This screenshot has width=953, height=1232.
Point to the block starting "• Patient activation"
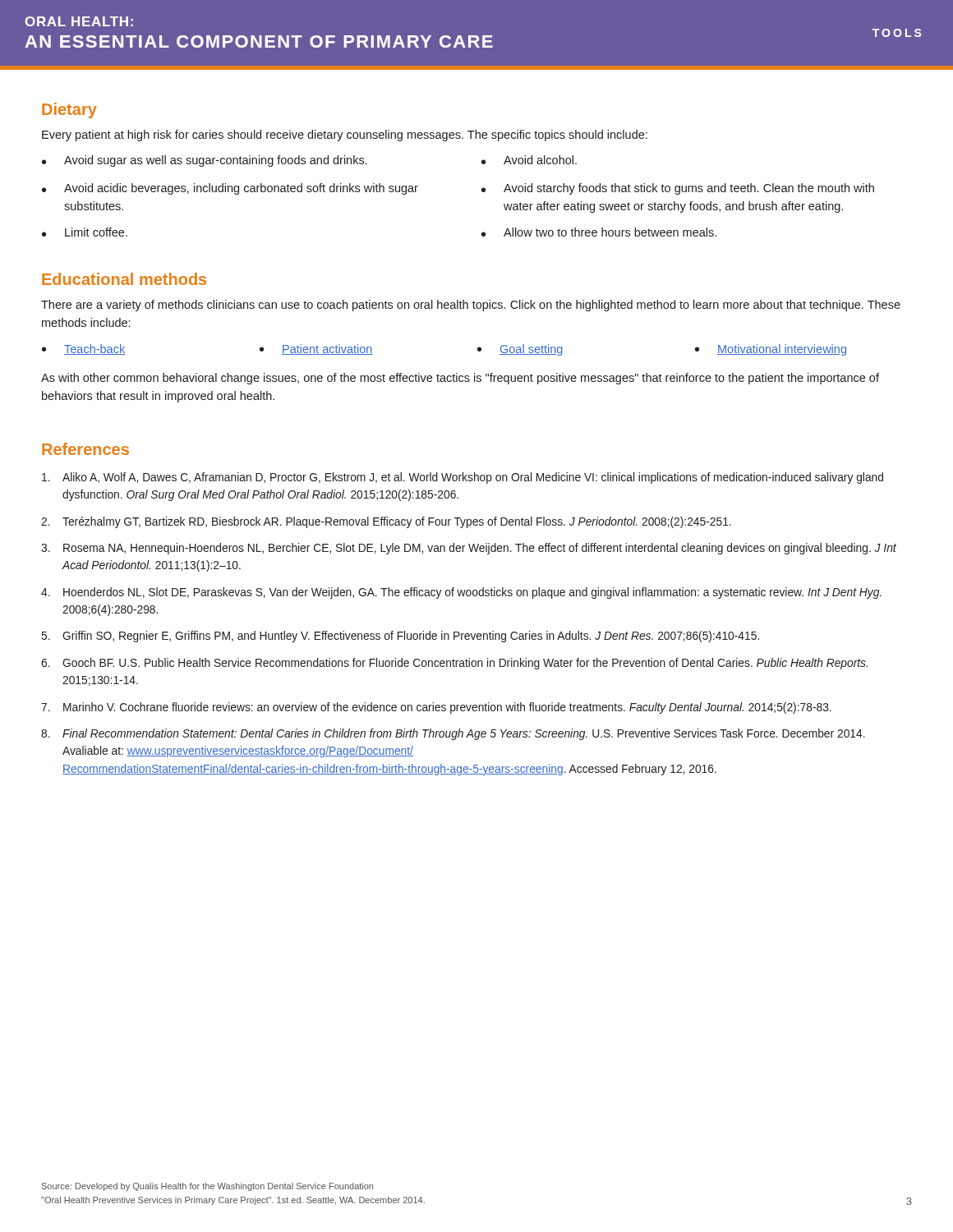[316, 349]
